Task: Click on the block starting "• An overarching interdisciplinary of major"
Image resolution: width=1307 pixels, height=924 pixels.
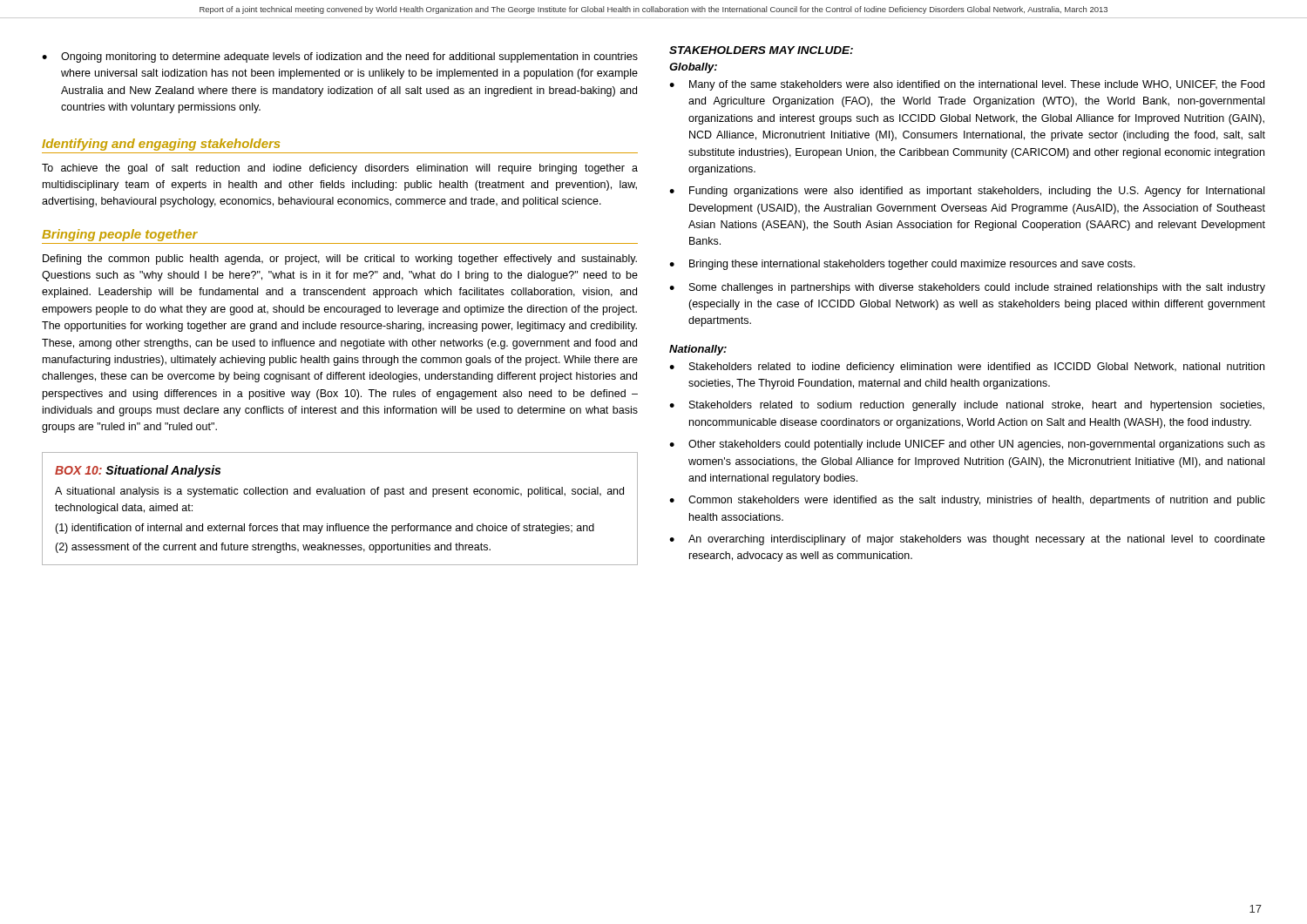Action: (x=967, y=548)
